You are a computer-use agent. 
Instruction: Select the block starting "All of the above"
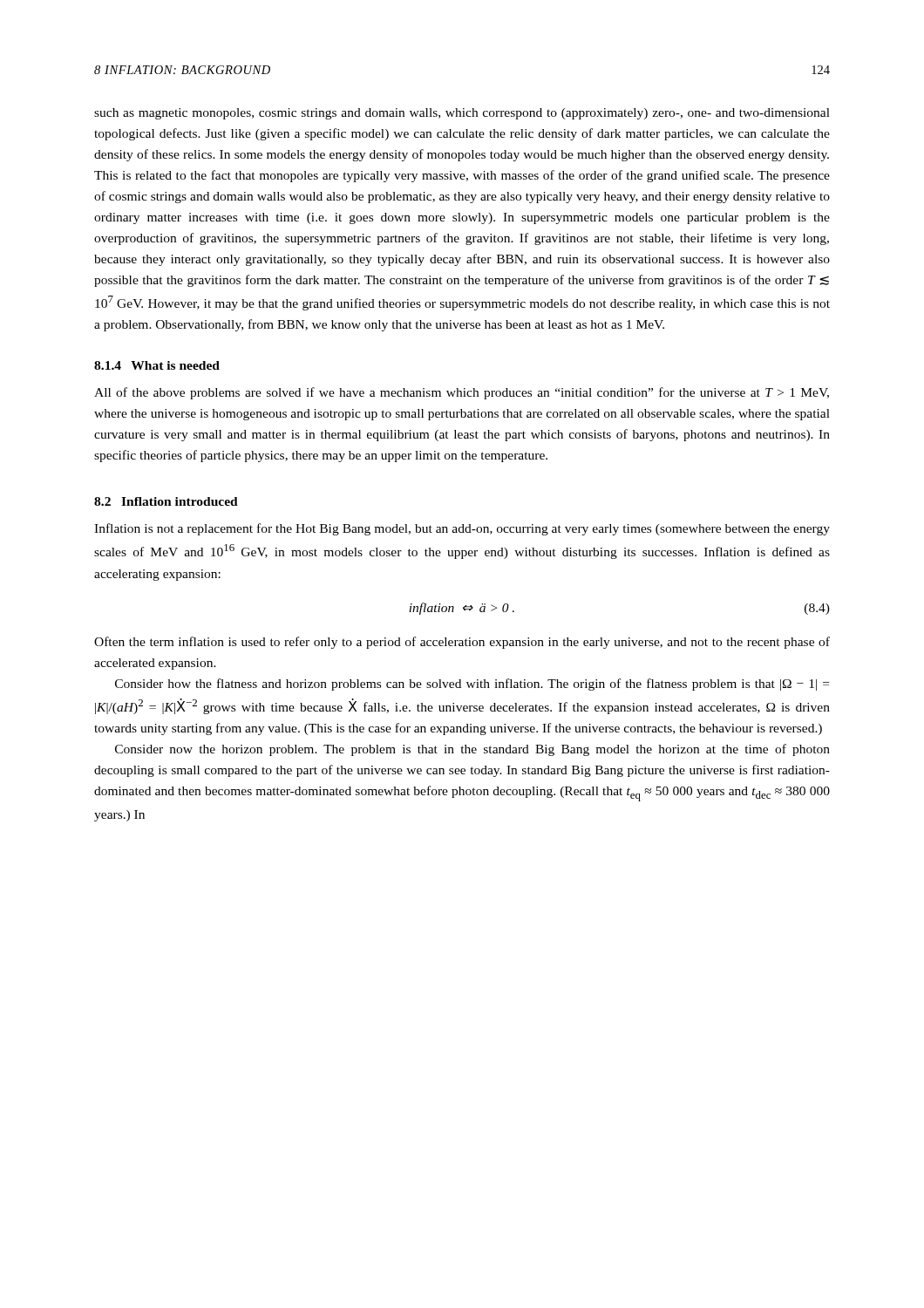[x=462, y=424]
